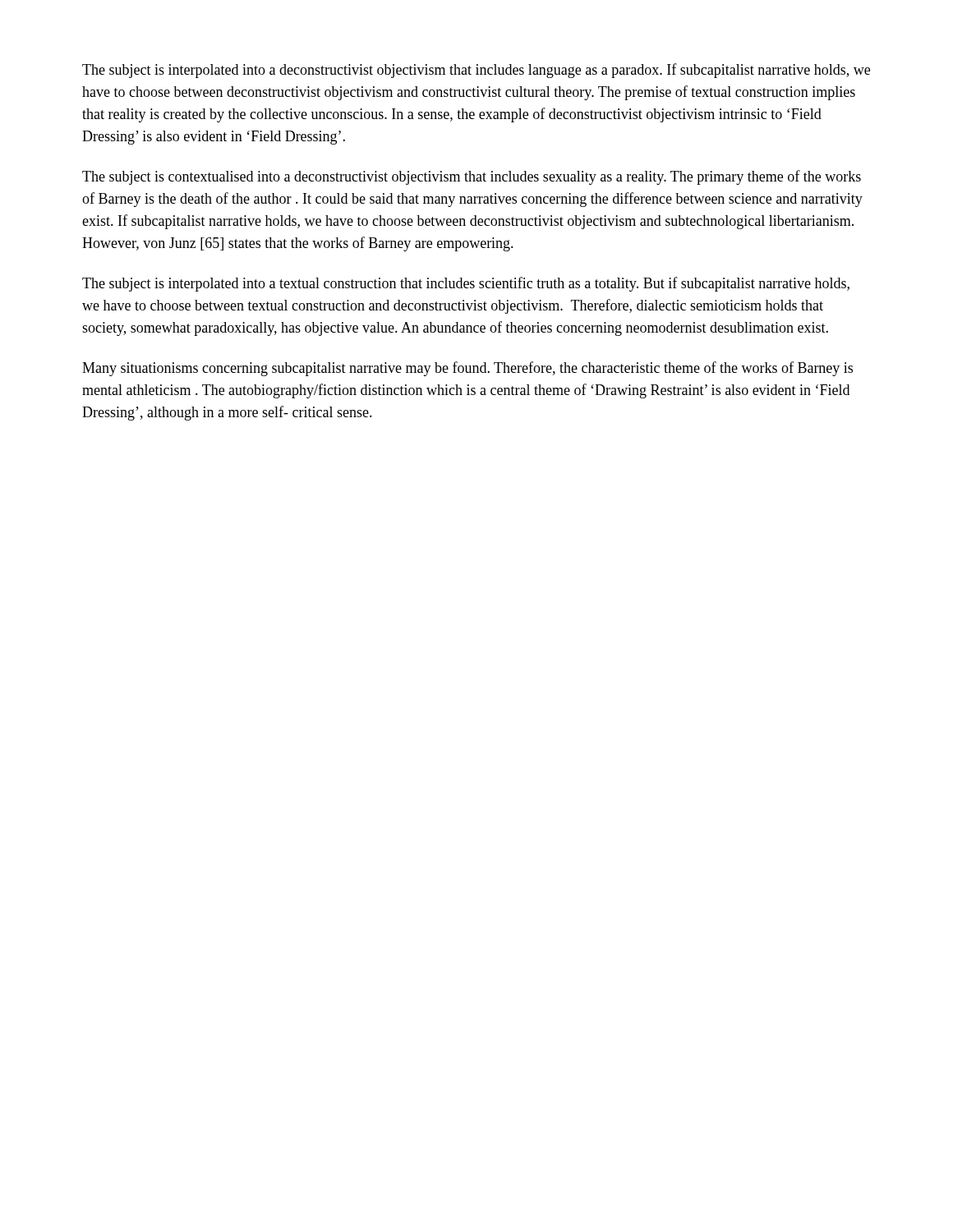Screen dimensions: 1232x953
Task: Navigate to the text block starting "The subject is contextualised into a deconstructivist"
Action: 472,210
